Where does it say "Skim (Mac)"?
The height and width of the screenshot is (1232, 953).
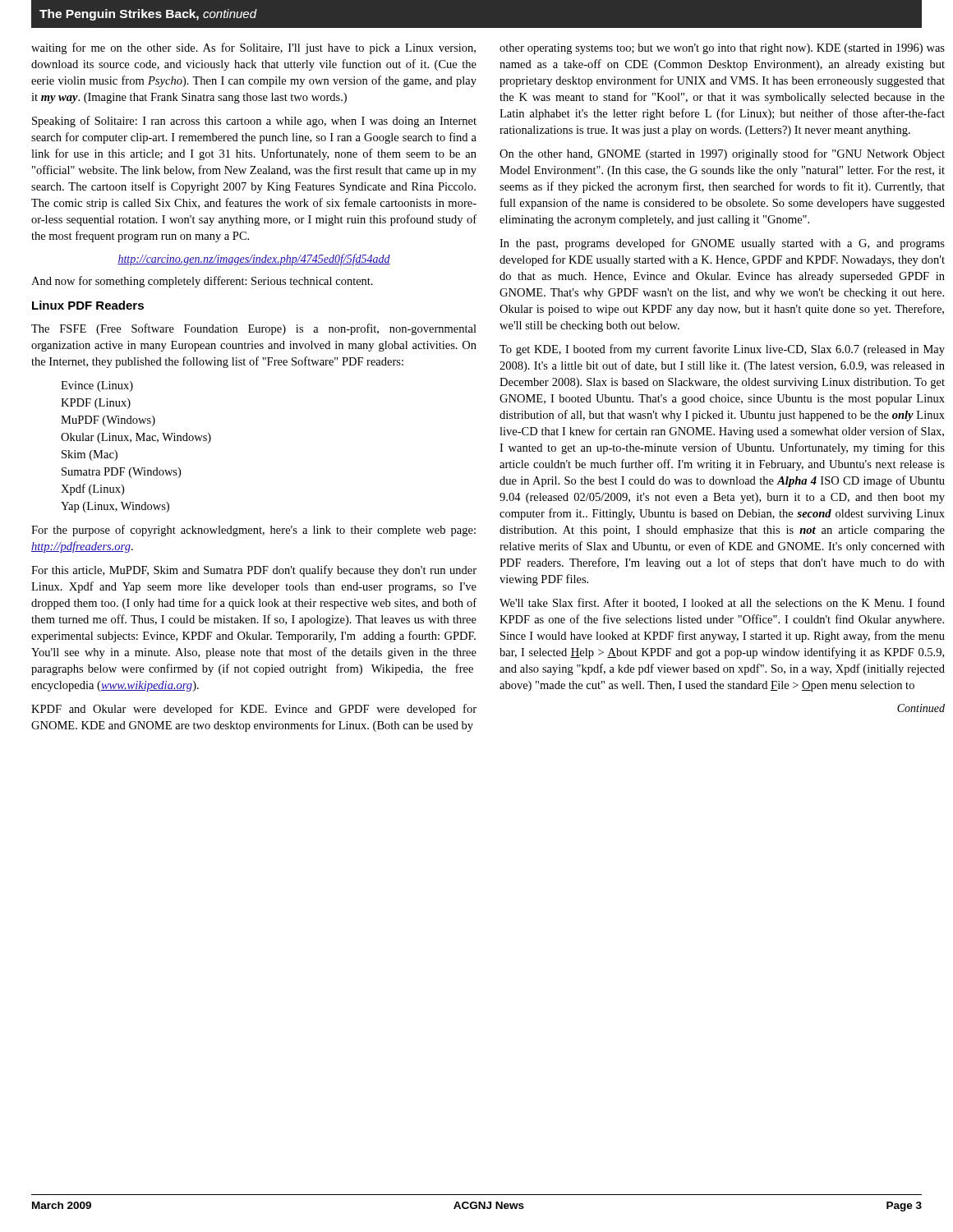pos(89,454)
